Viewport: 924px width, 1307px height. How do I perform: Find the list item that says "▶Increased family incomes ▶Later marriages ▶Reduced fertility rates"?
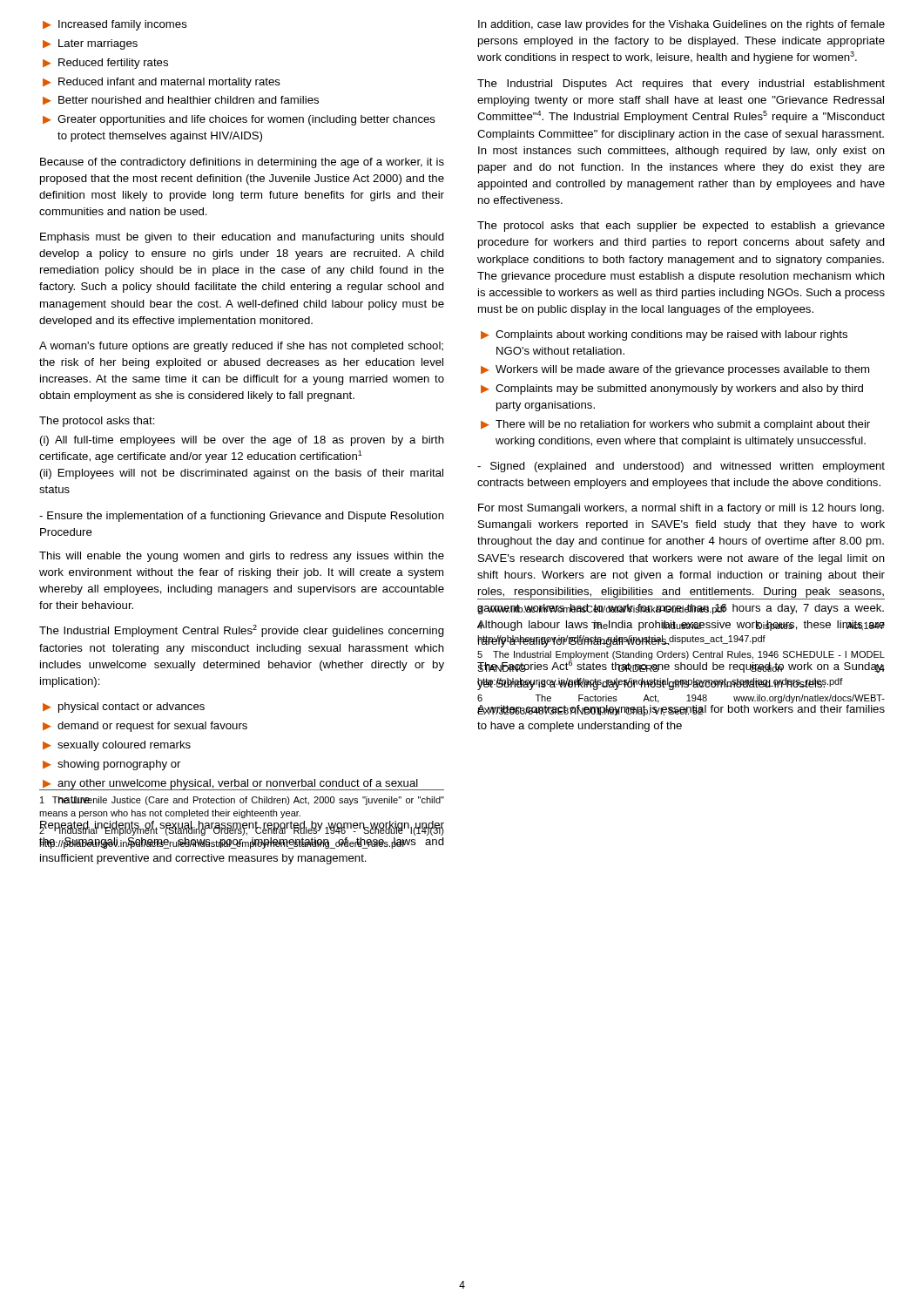coord(242,80)
